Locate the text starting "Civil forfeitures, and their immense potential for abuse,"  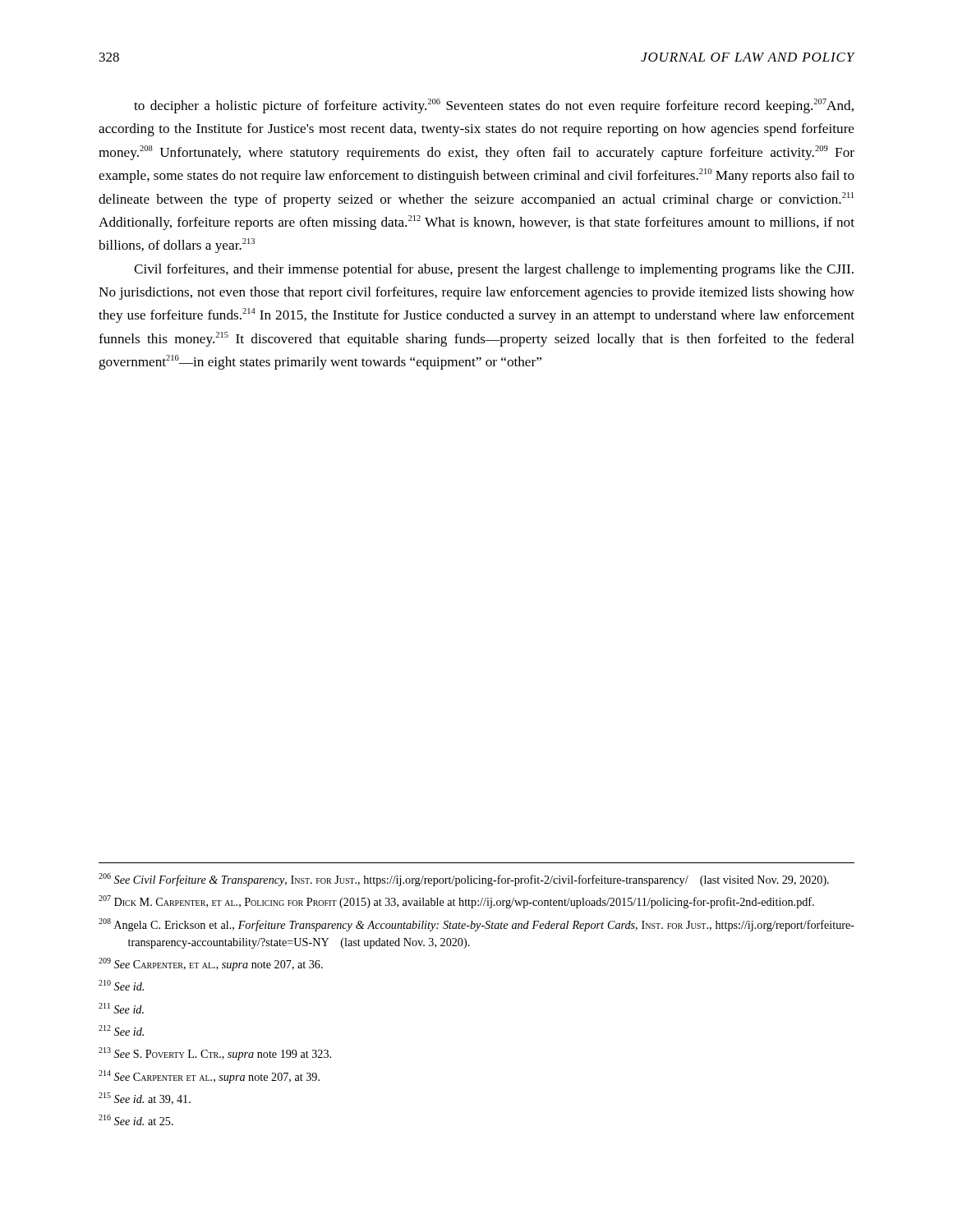[476, 316]
